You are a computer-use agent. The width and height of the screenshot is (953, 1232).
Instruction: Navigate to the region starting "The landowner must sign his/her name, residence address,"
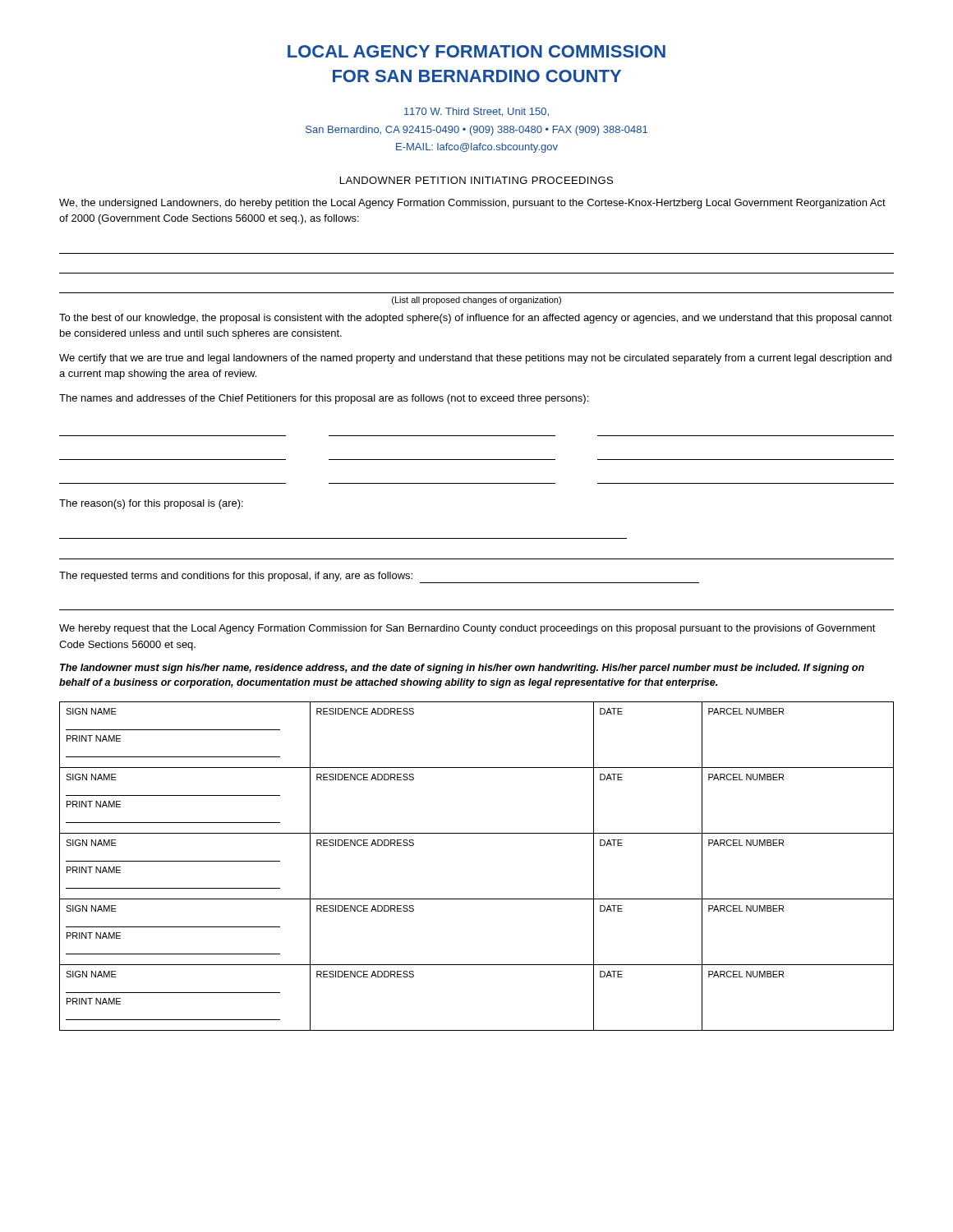(x=462, y=675)
